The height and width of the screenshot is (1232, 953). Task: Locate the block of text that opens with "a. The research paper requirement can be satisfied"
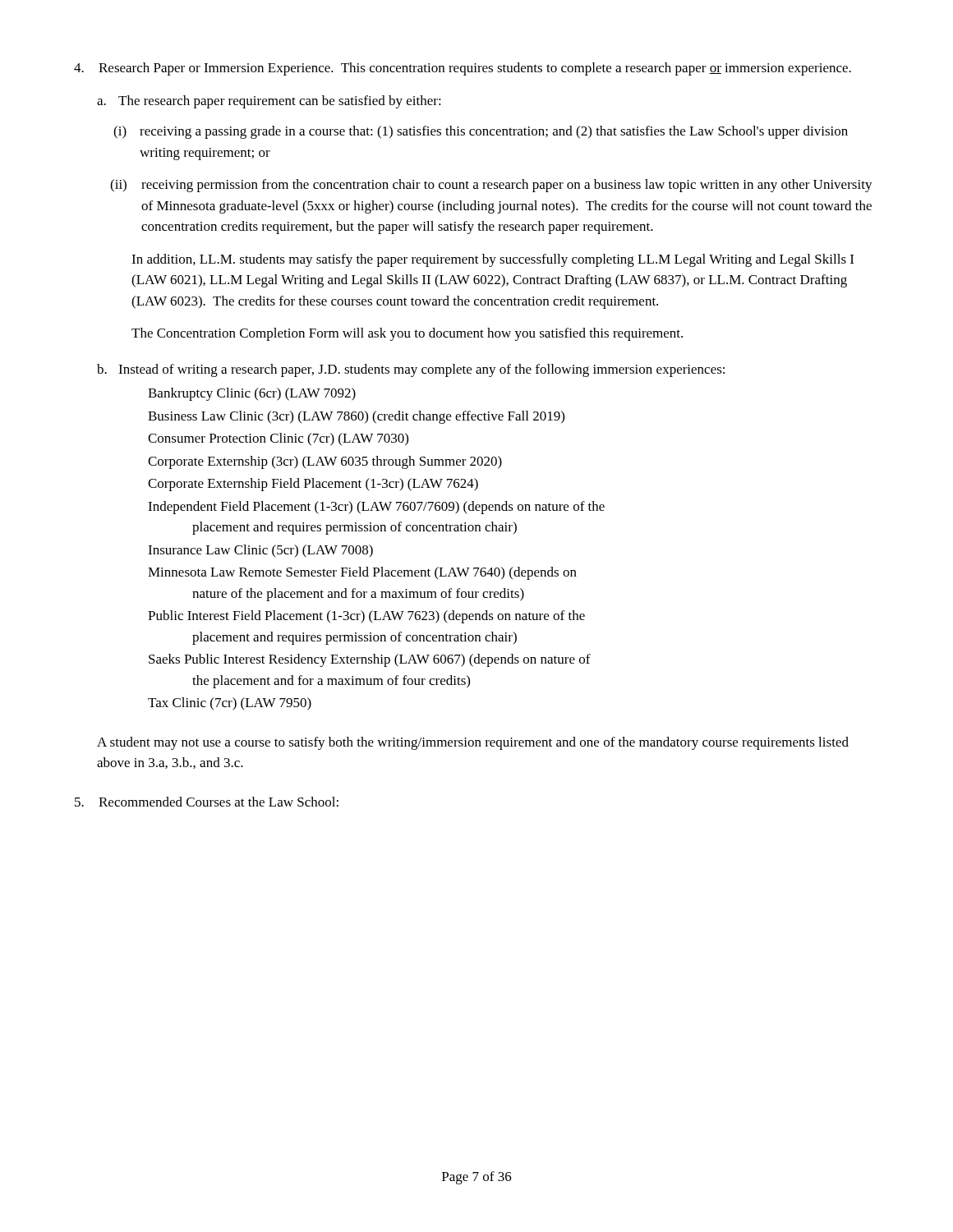269,102
